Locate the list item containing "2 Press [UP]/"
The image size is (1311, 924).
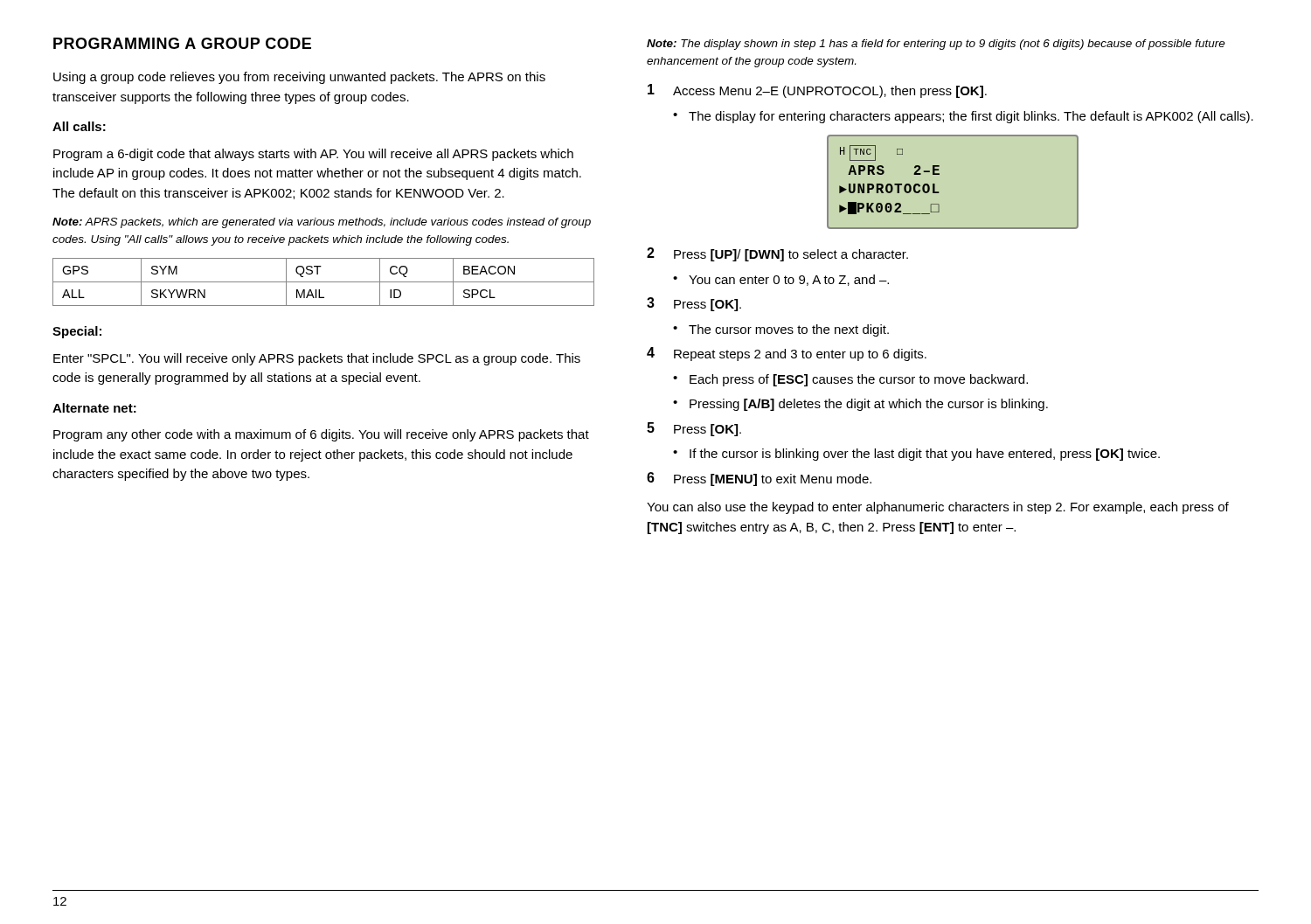(x=777, y=254)
